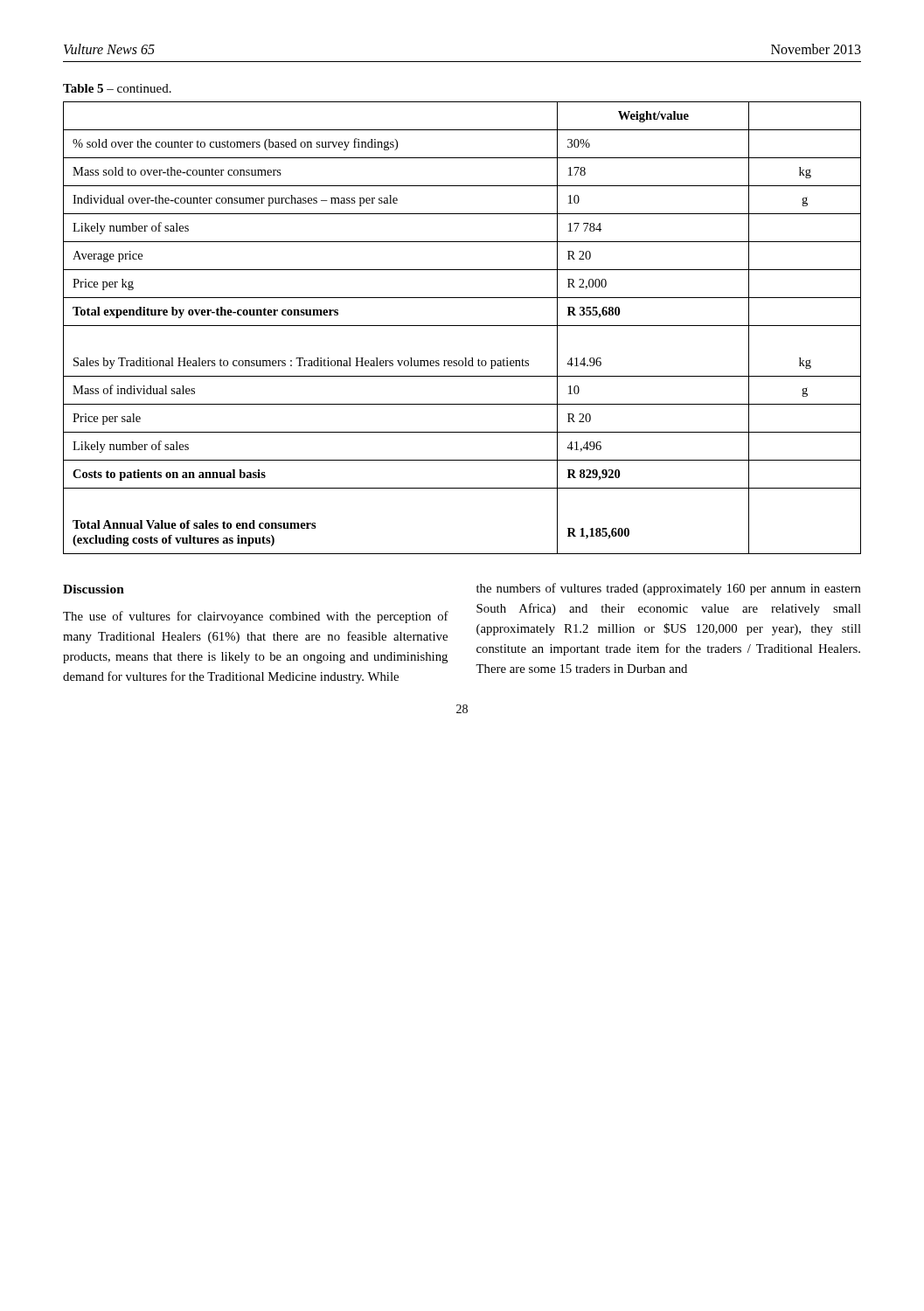The height and width of the screenshot is (1311, 924).
Task: Find the table that mentions "Total expenditure by over-the-counter consumers"
Action: coord(462,328)
